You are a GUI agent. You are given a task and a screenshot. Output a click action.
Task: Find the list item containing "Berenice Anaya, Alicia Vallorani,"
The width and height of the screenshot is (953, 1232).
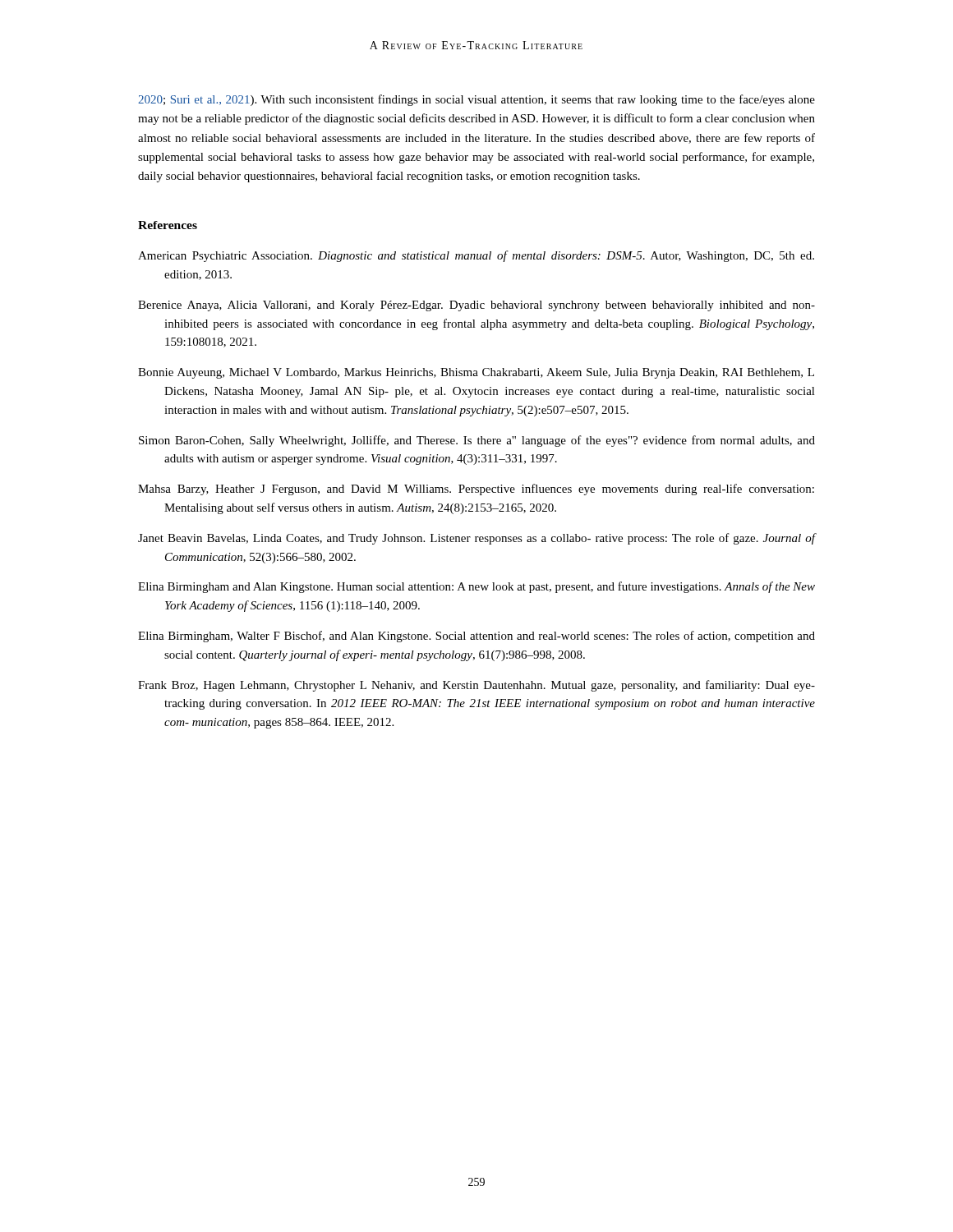coord(476,323)
